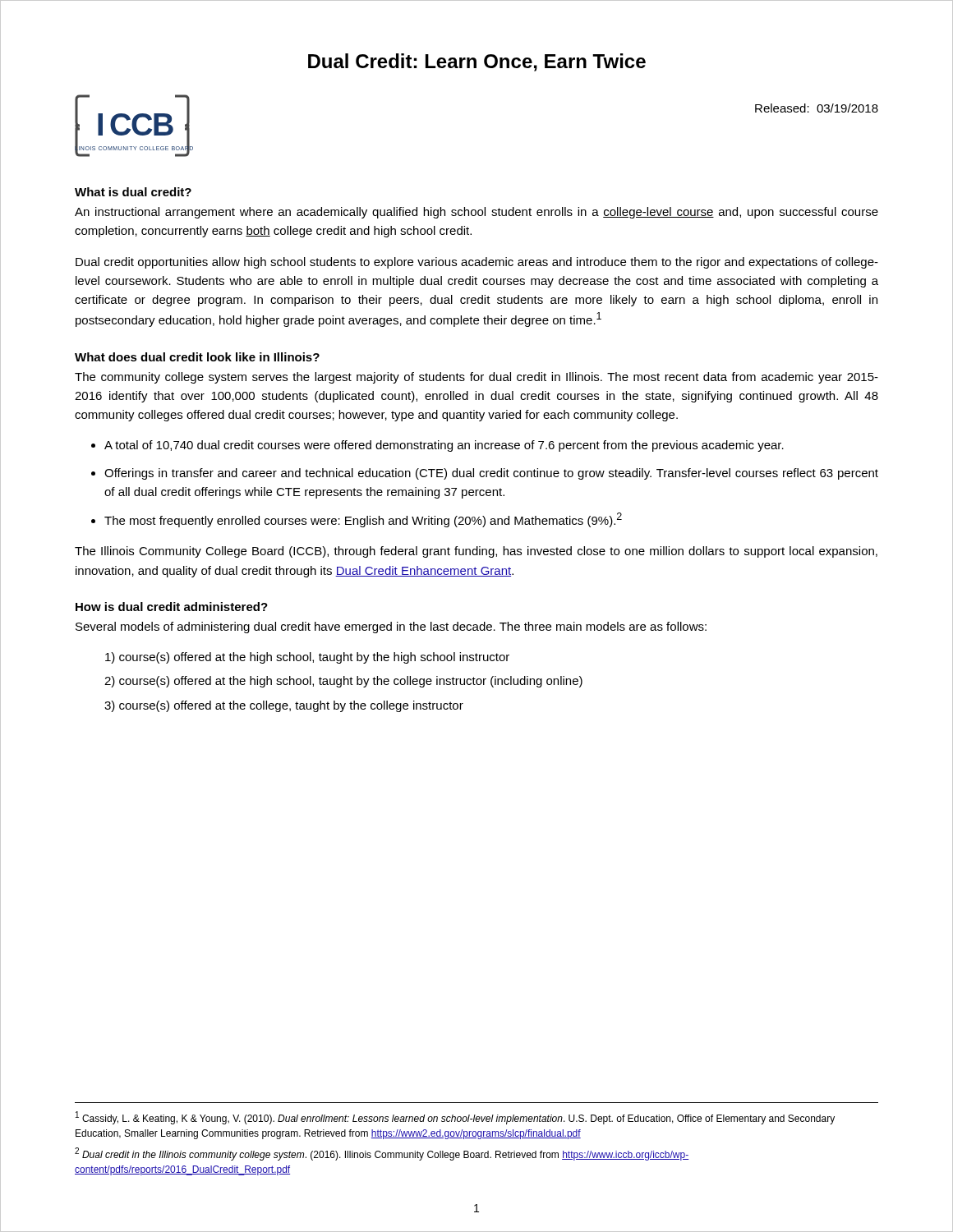Click on the text block that says "An instructional arrangement where an academically qualified"
The height and width of the screenshot is (1232, 953).
click(476, 221)
